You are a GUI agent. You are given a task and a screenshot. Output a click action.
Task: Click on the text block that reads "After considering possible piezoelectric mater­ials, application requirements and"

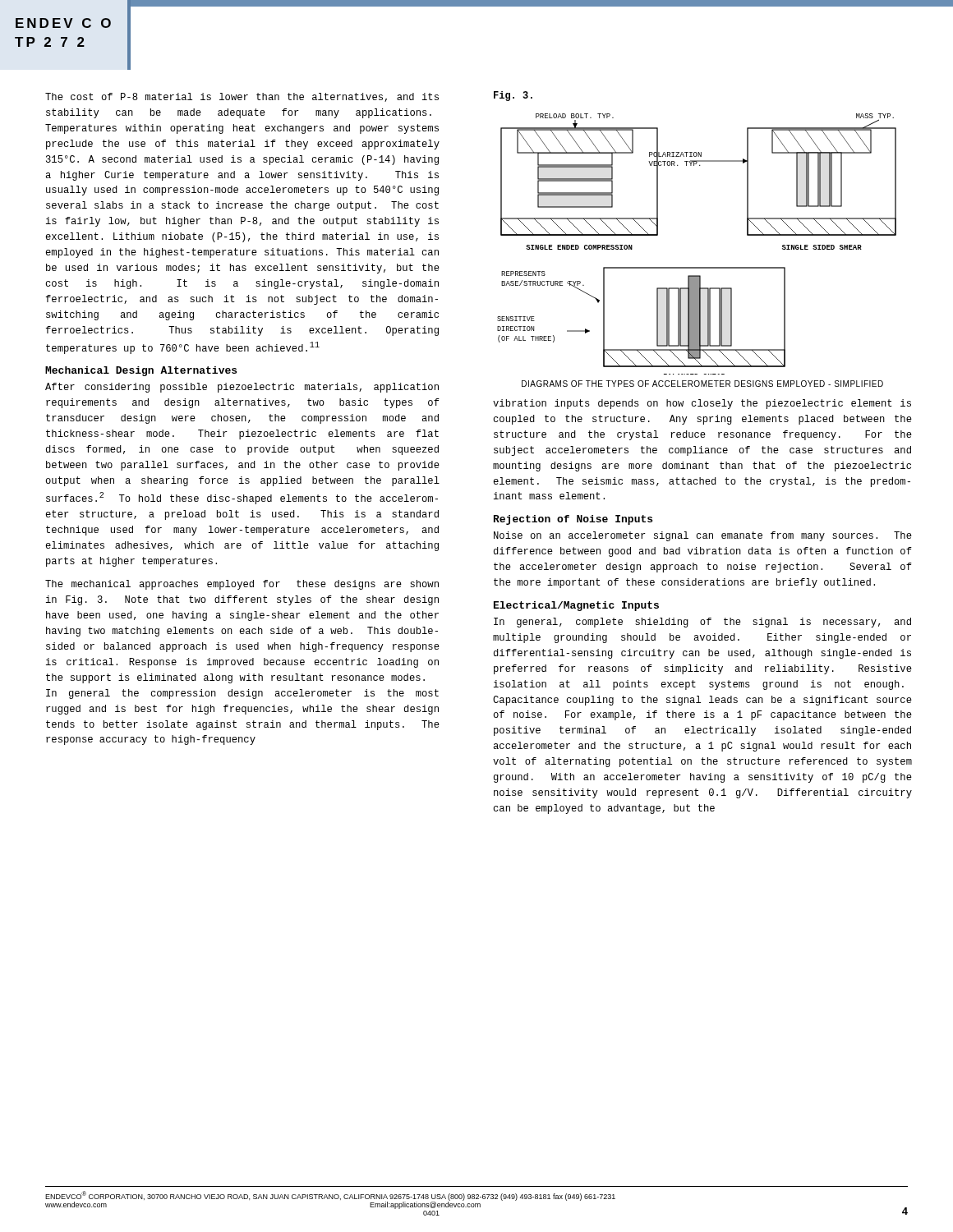tap(242, 475)
